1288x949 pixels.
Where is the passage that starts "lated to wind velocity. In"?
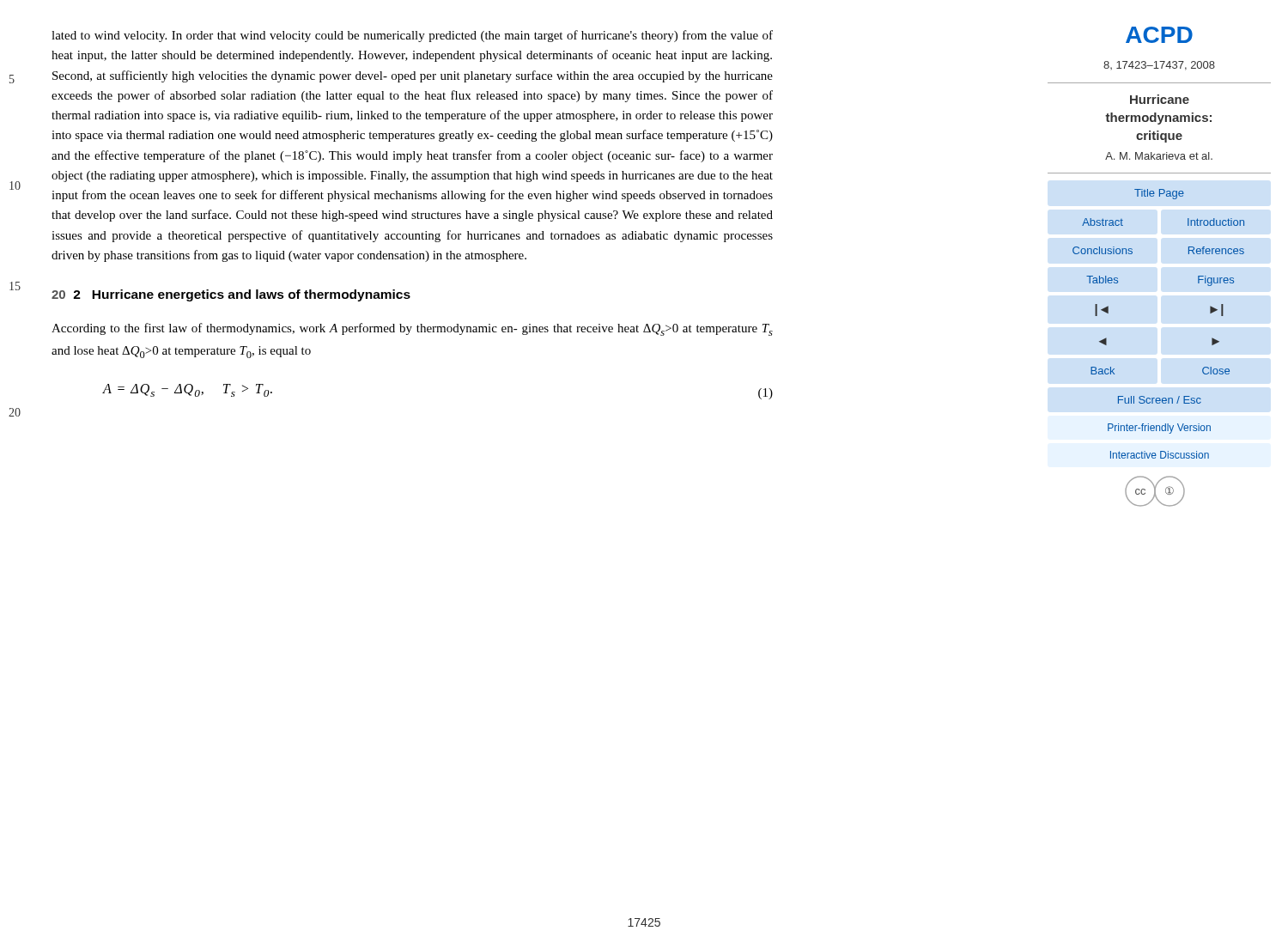pos(412,146)
